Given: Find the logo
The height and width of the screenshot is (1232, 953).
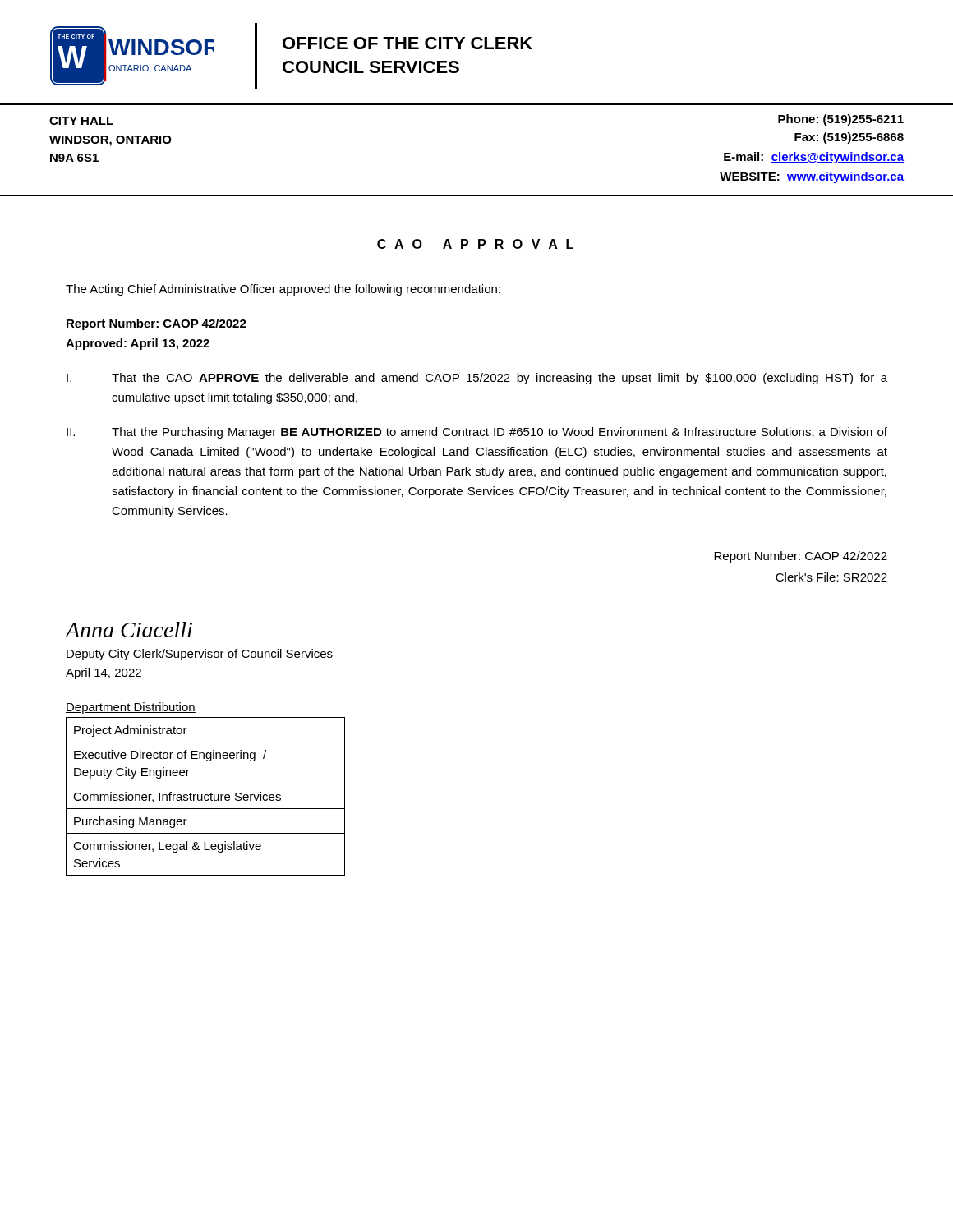Looking at the screenshot, I should 140,56.
